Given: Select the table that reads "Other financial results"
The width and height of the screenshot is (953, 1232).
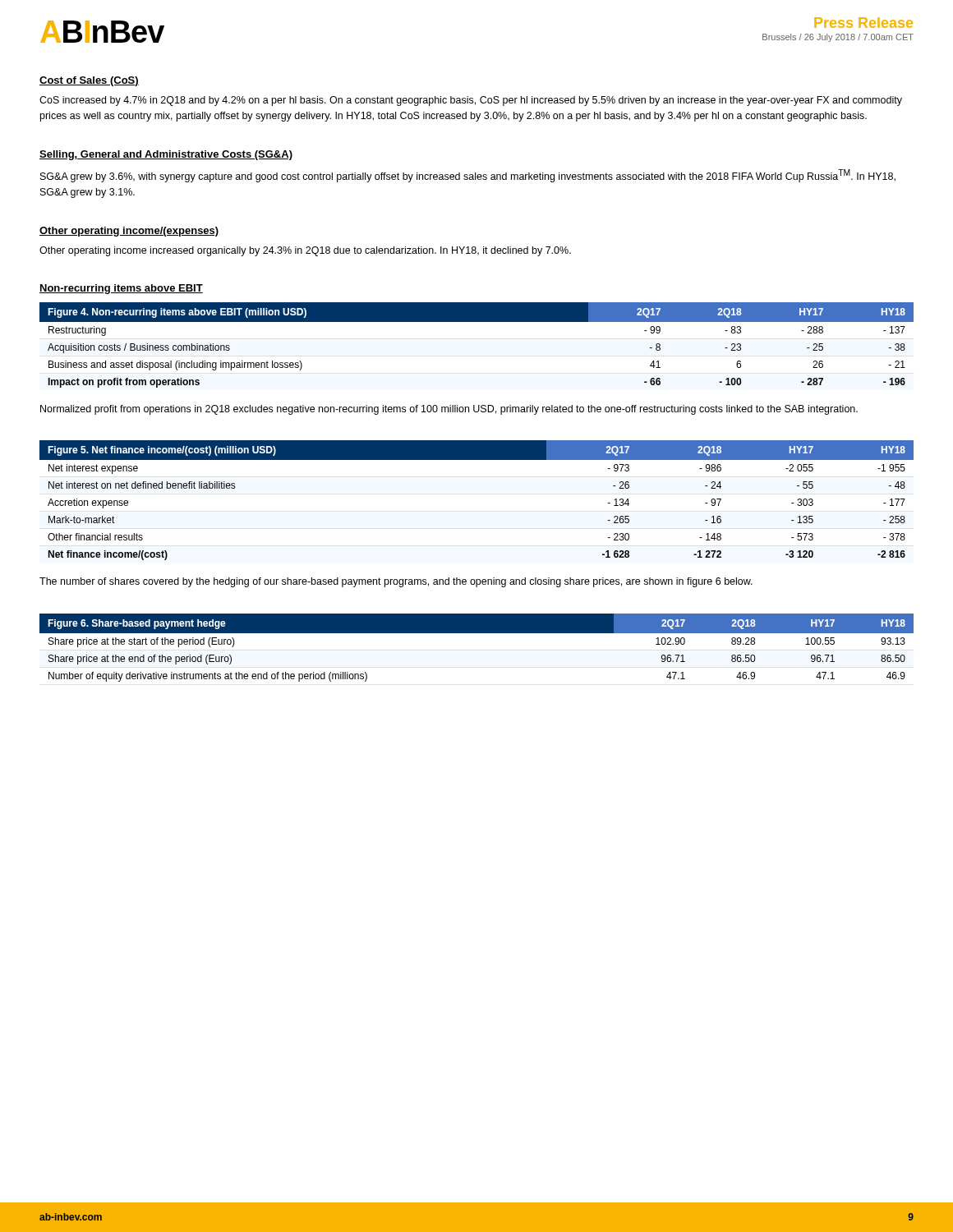Looking at the screenshot, I should pos(476,502).
